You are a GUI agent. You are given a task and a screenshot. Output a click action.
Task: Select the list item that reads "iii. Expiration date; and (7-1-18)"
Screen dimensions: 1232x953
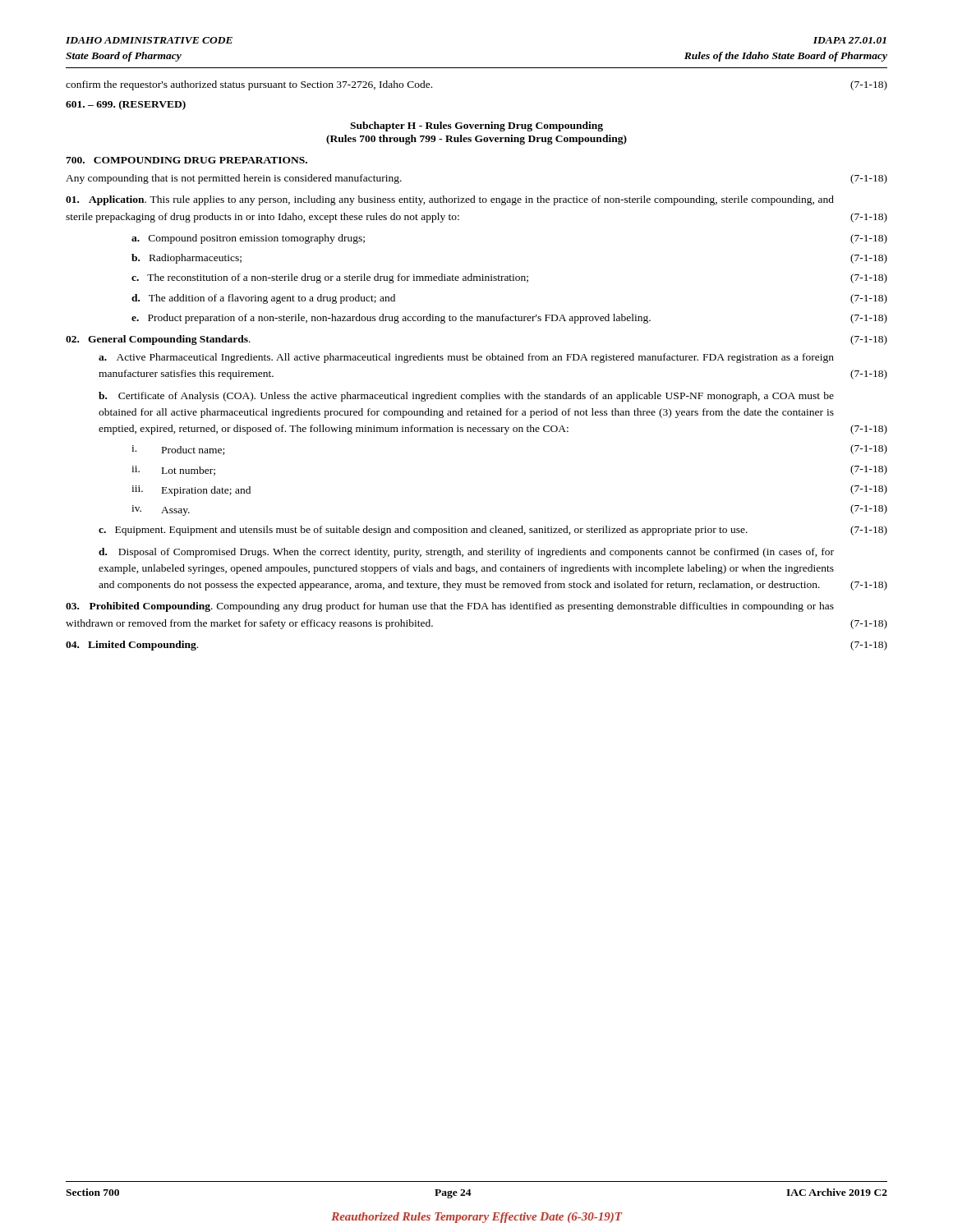tap(205, 489)
